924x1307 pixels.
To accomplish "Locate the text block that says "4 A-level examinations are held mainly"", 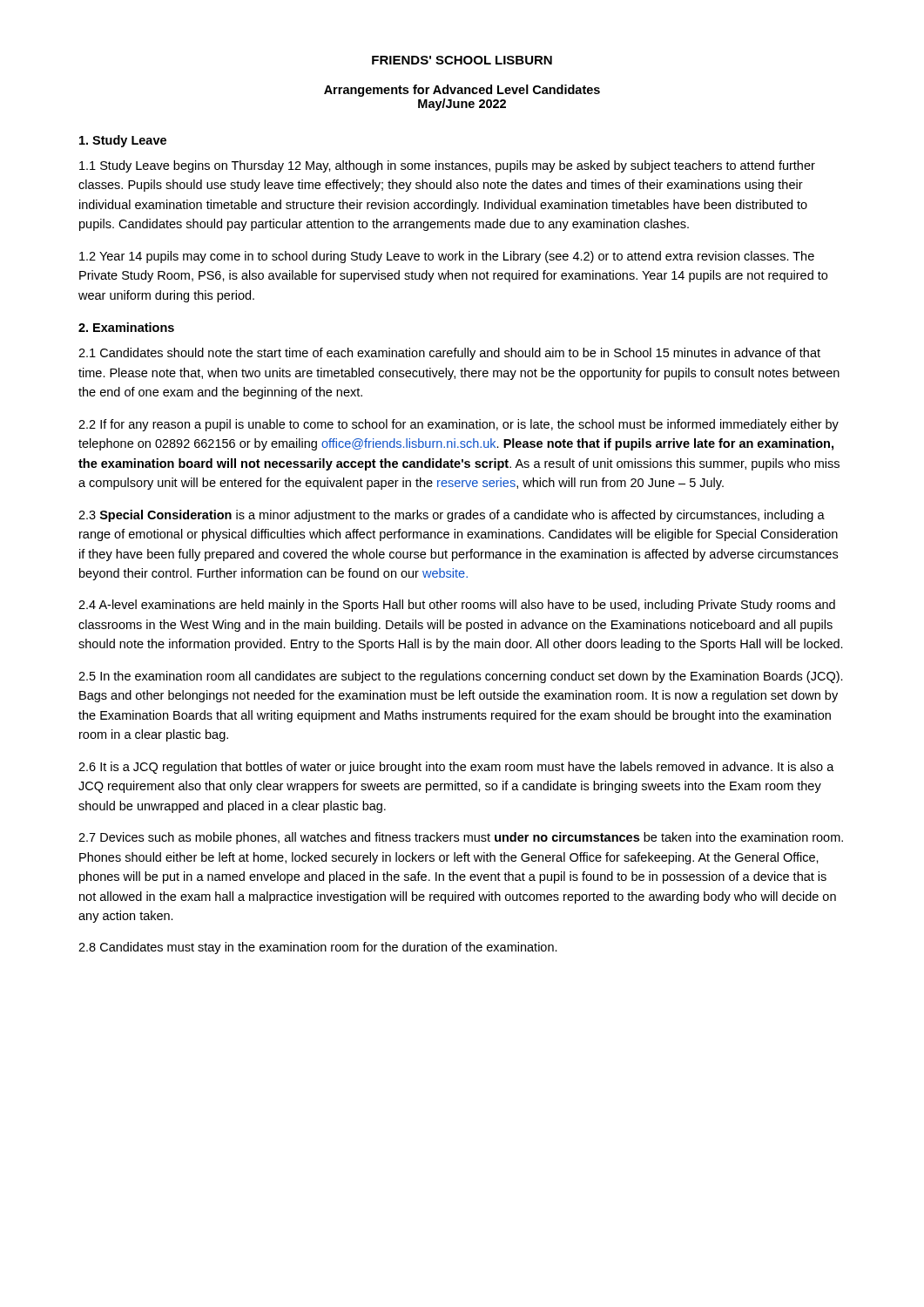I will [462, 625].
